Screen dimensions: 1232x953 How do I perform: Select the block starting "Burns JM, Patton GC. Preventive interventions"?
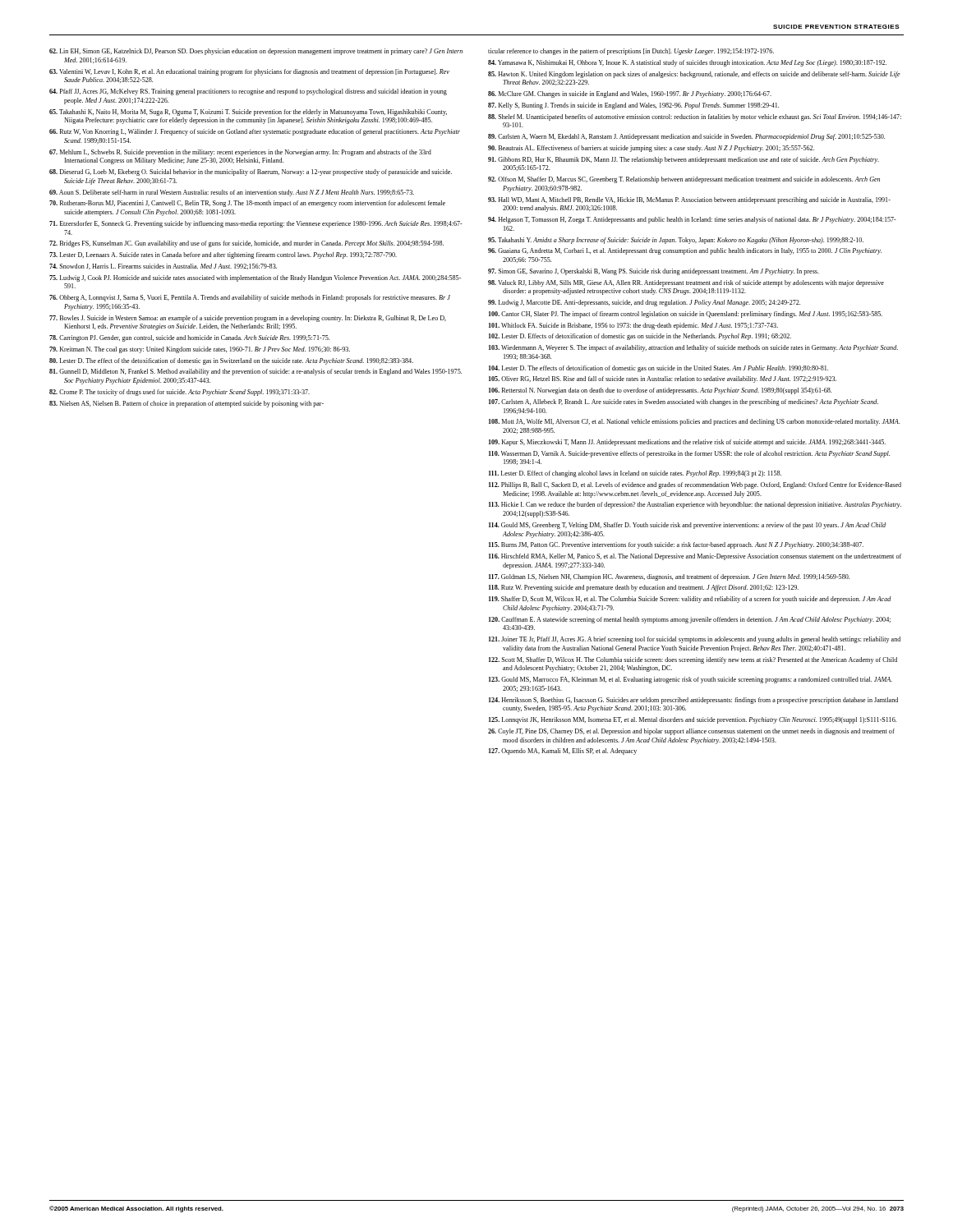pos(676,545)
